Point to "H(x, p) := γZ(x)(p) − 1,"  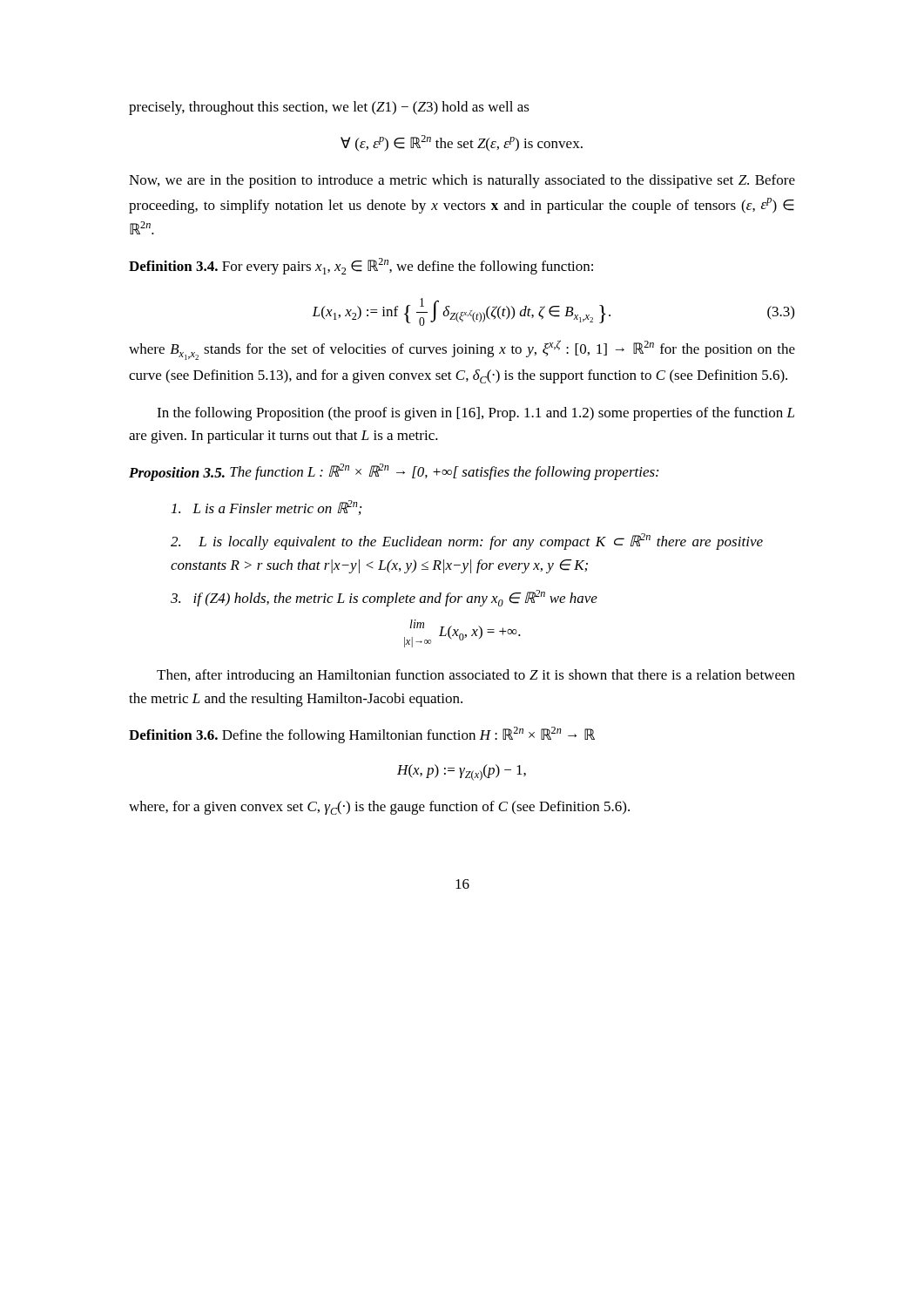click(462, 771)
